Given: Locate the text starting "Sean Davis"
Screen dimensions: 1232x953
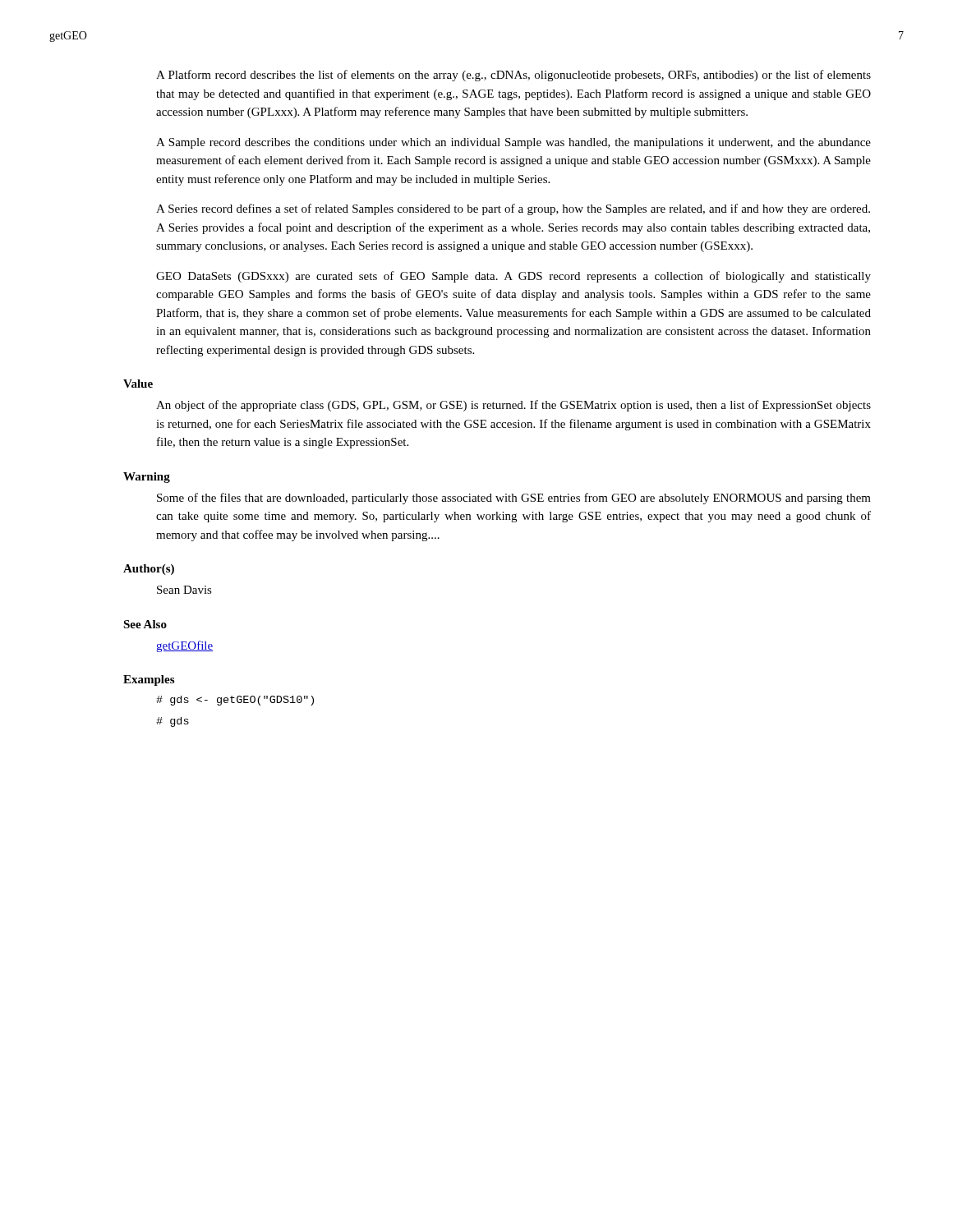Looking at the screenshot, I should click(x=184, y=590).
